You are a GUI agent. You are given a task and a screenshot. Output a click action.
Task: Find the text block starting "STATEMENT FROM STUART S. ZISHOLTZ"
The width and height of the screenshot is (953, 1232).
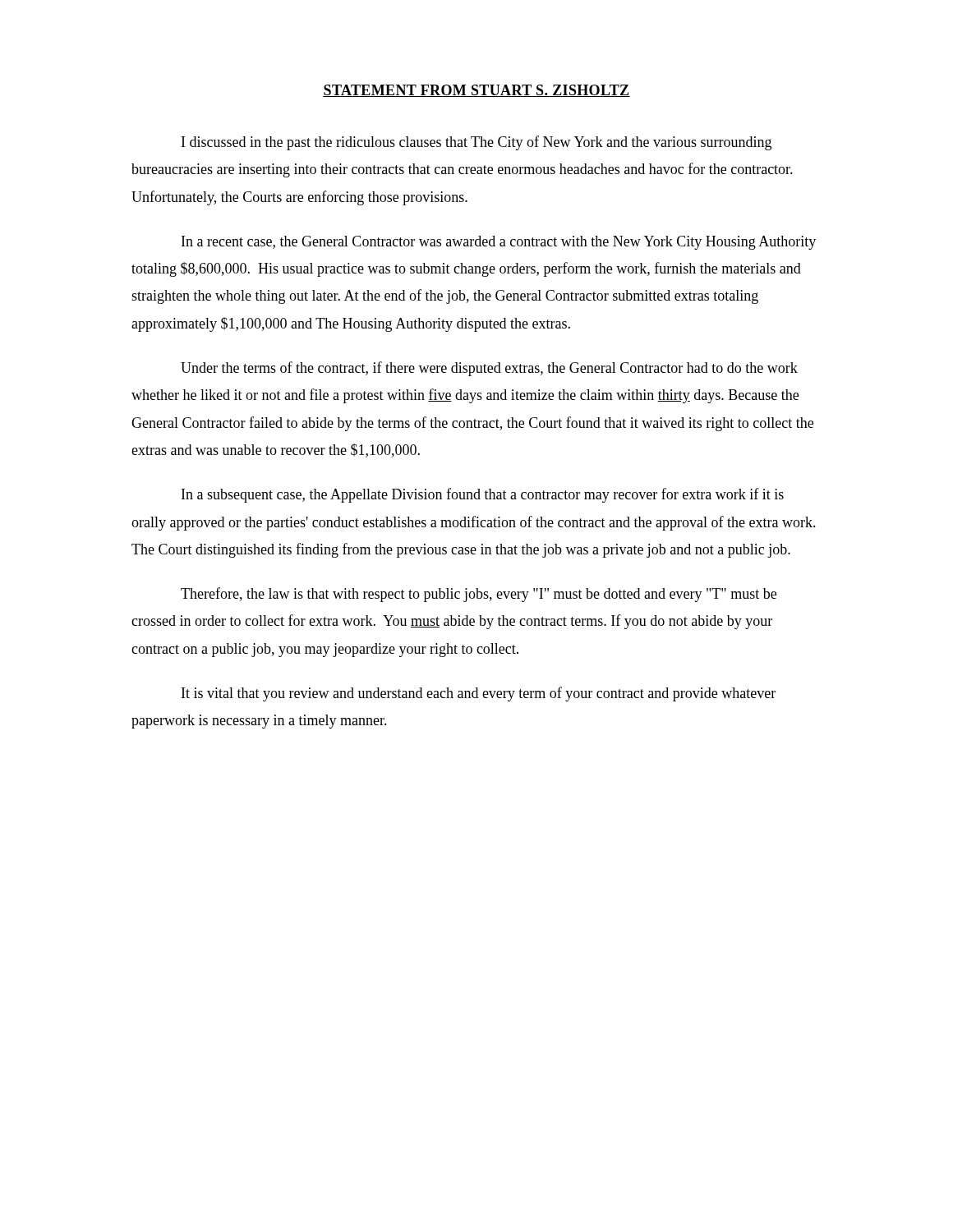(x=476, y=90)
